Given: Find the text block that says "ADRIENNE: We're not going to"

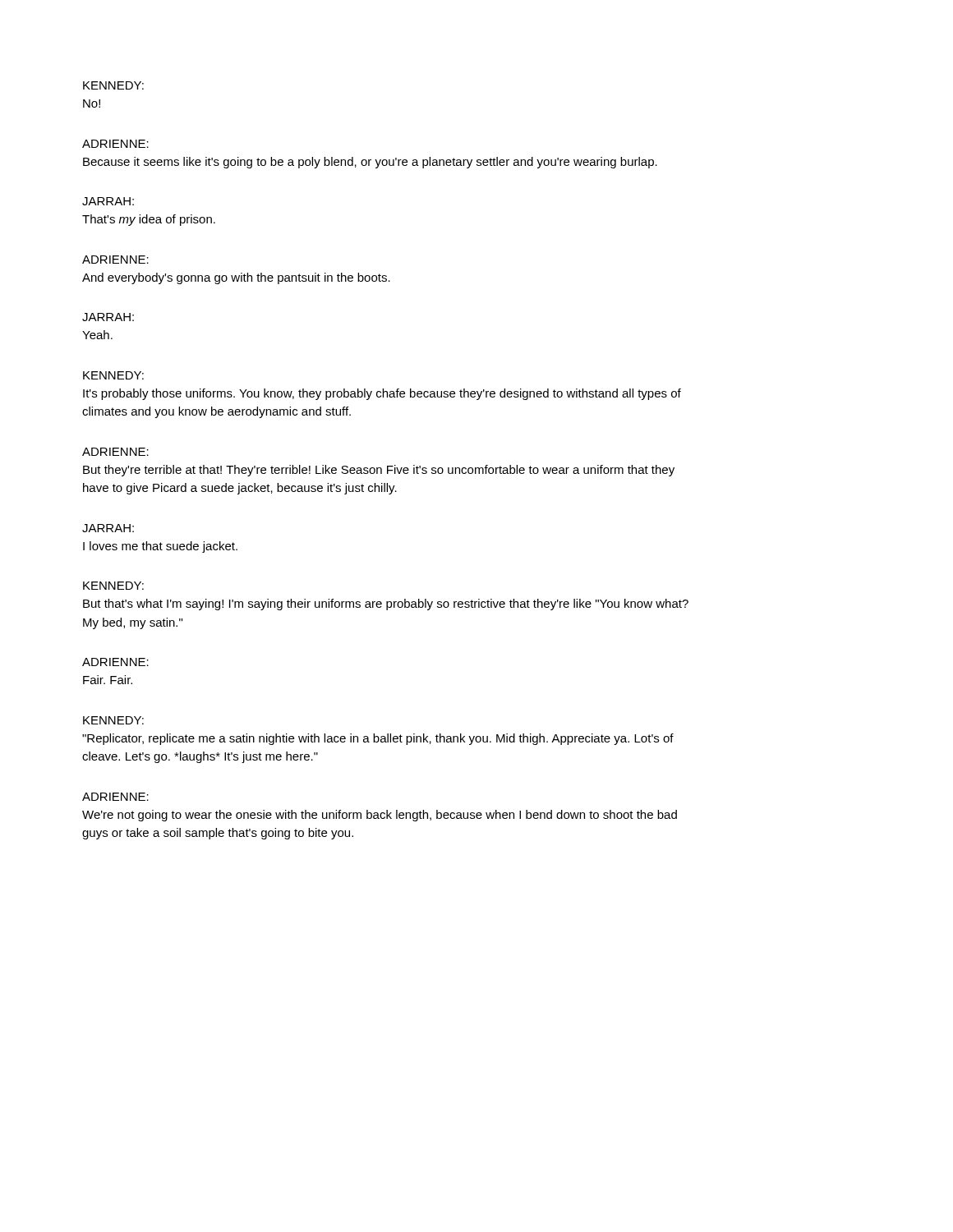Looking at the screenshot, I should click(x=390, y=816).
